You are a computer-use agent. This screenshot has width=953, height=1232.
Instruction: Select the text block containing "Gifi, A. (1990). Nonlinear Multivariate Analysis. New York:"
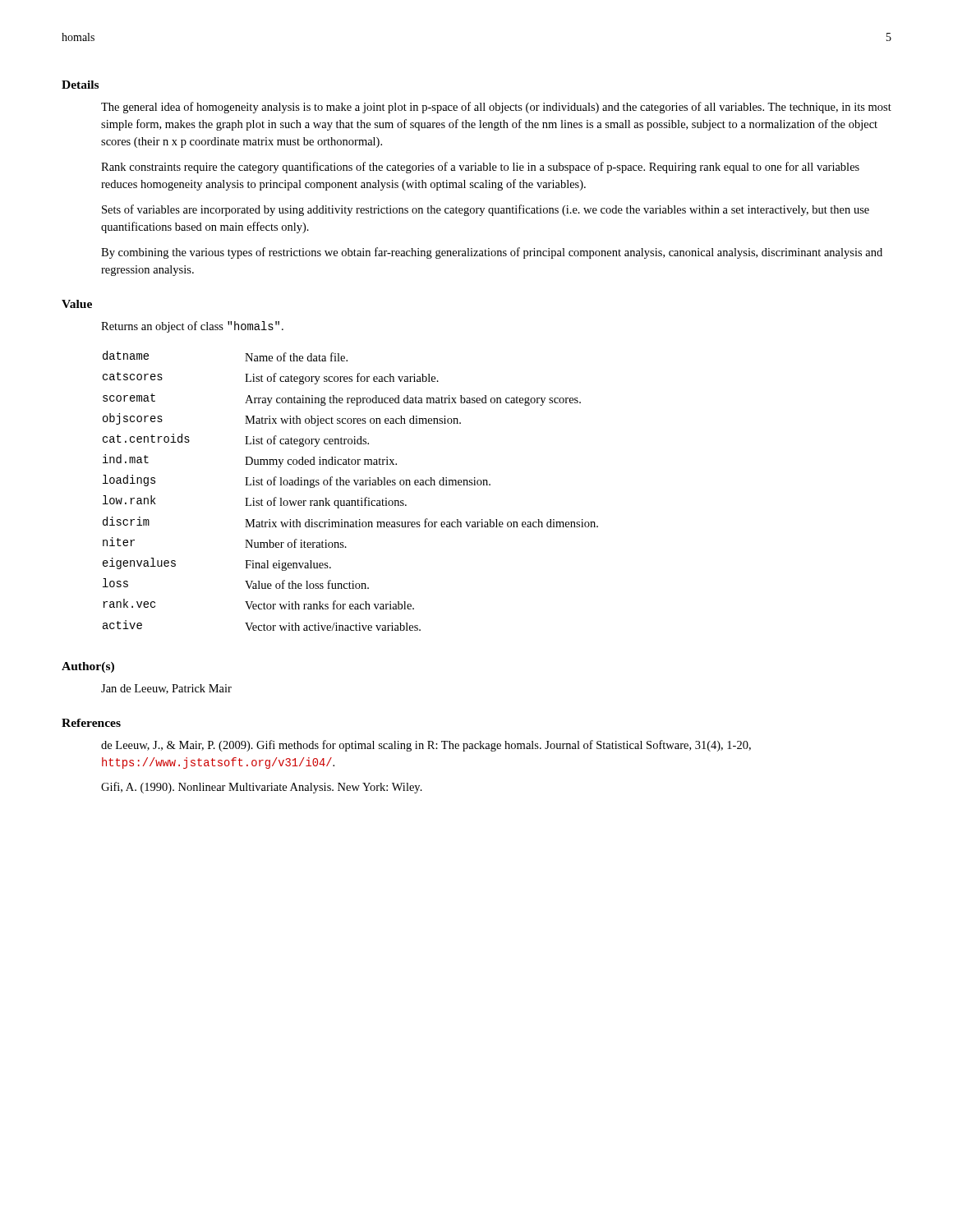(x=262, y=787)
